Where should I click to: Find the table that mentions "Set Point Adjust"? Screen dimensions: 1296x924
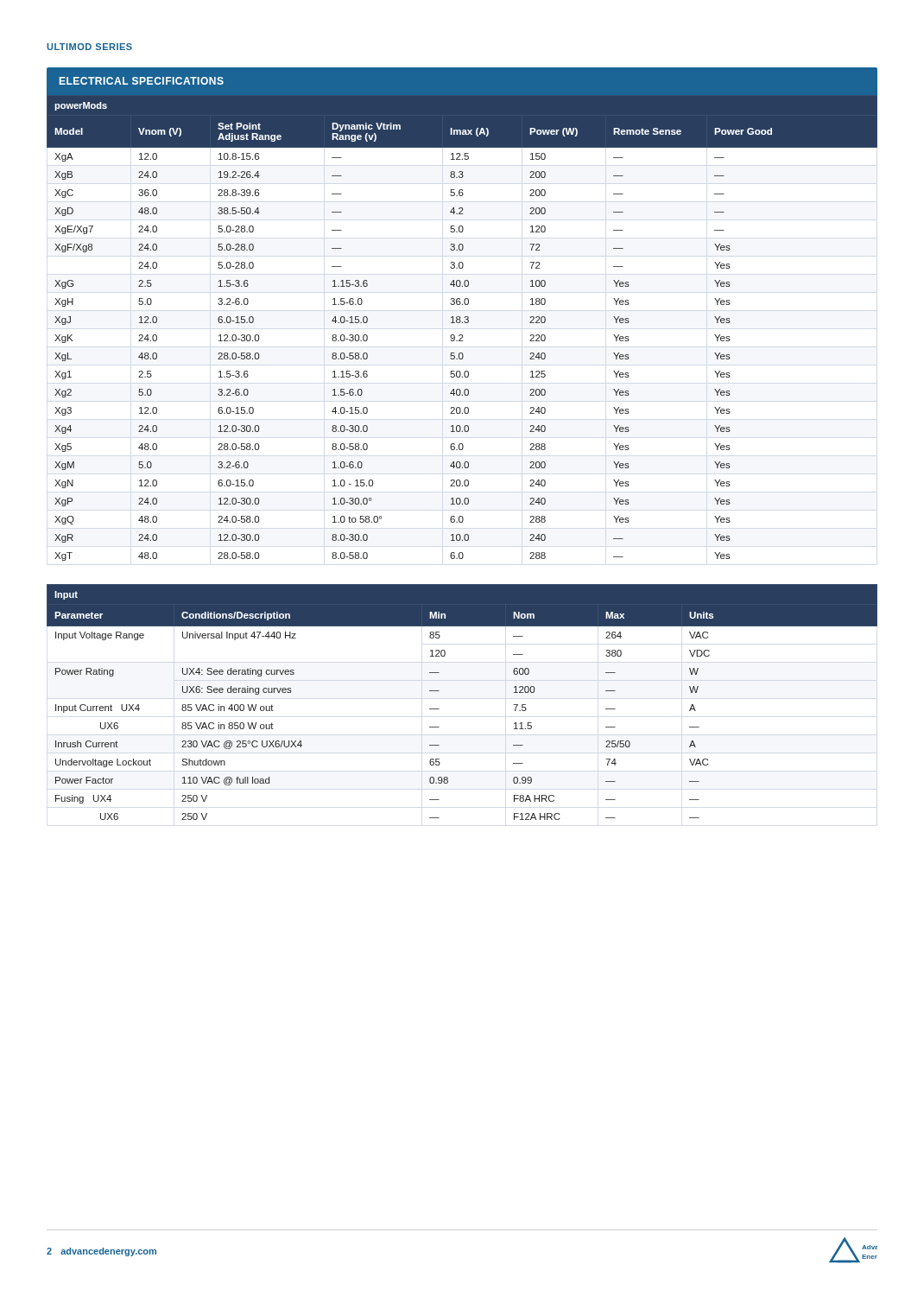point(462,330)
